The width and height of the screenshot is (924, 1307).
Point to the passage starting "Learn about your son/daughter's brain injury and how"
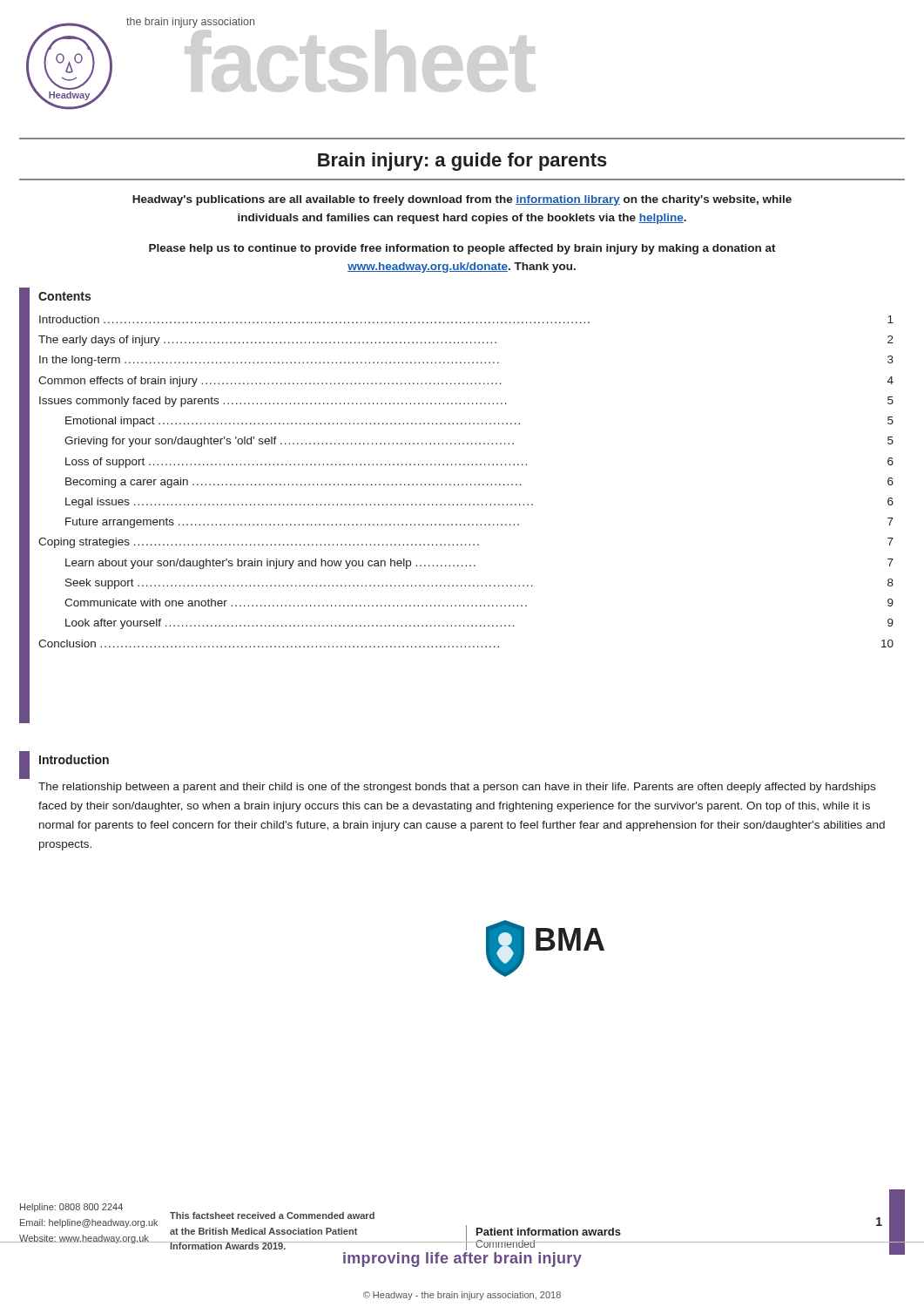pyautogui.click(x=479, y=562)
